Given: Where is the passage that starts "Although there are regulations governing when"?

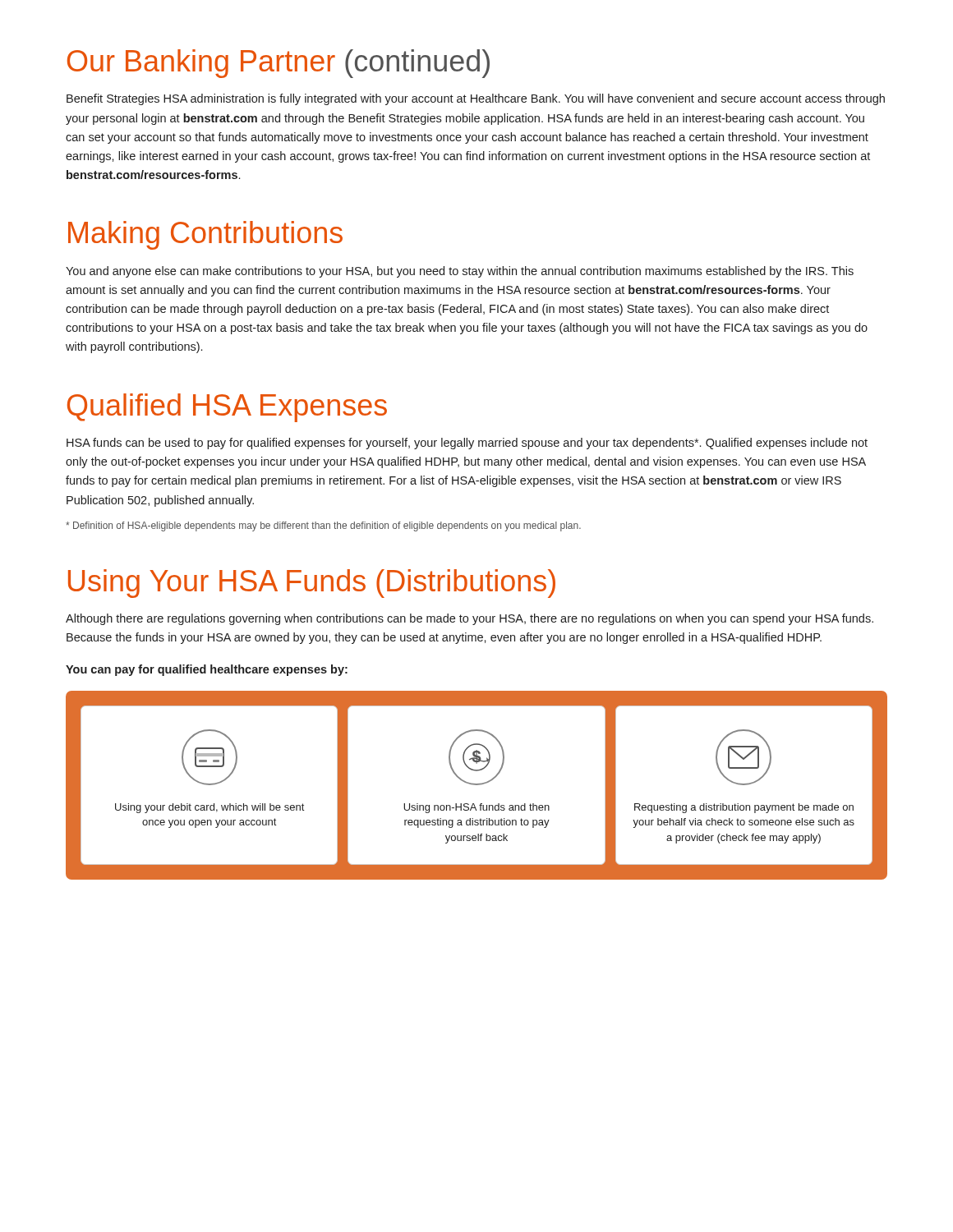Looking at the screenshot, I should (476, 629).
